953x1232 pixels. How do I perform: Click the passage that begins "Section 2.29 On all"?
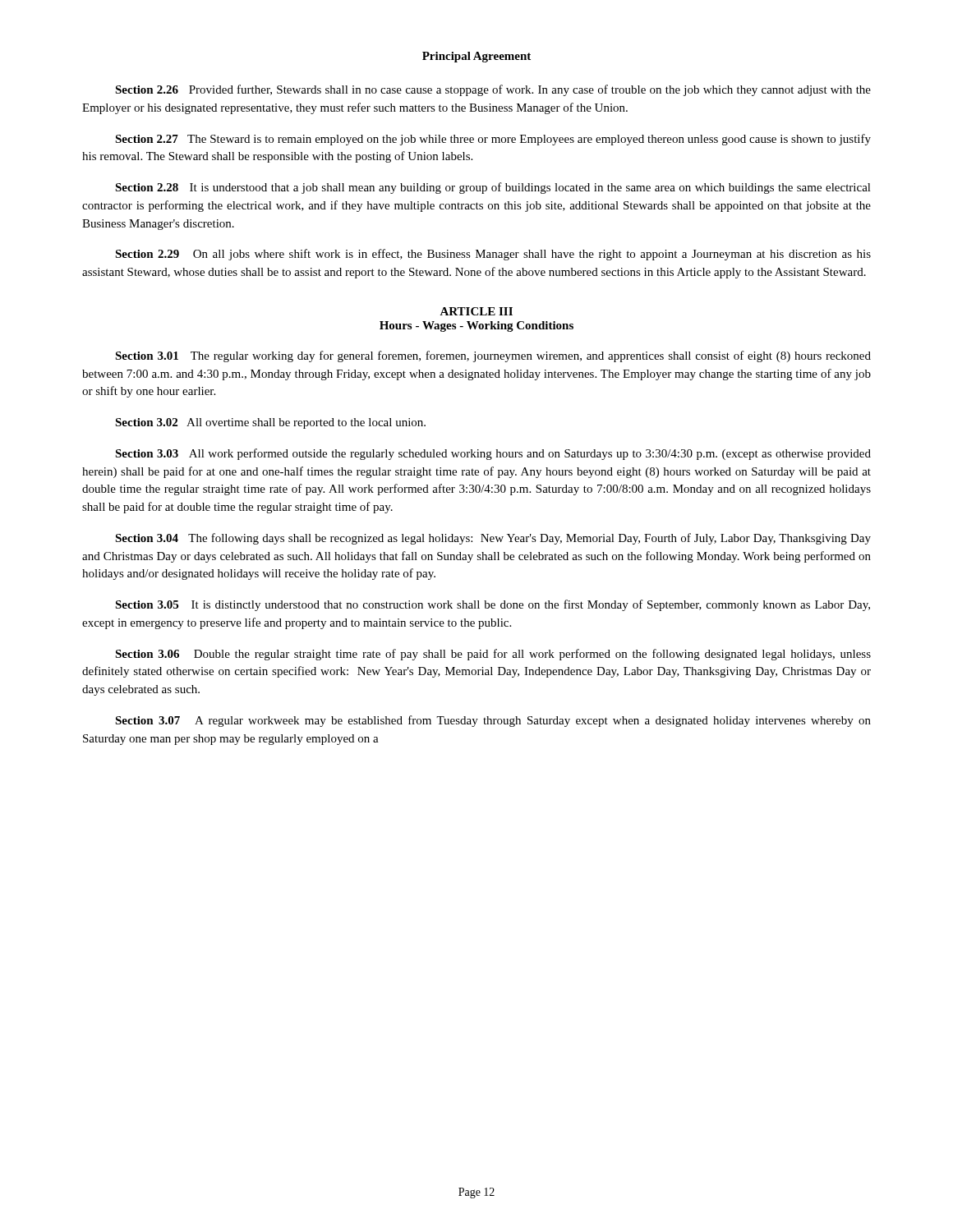click(476, 264)
